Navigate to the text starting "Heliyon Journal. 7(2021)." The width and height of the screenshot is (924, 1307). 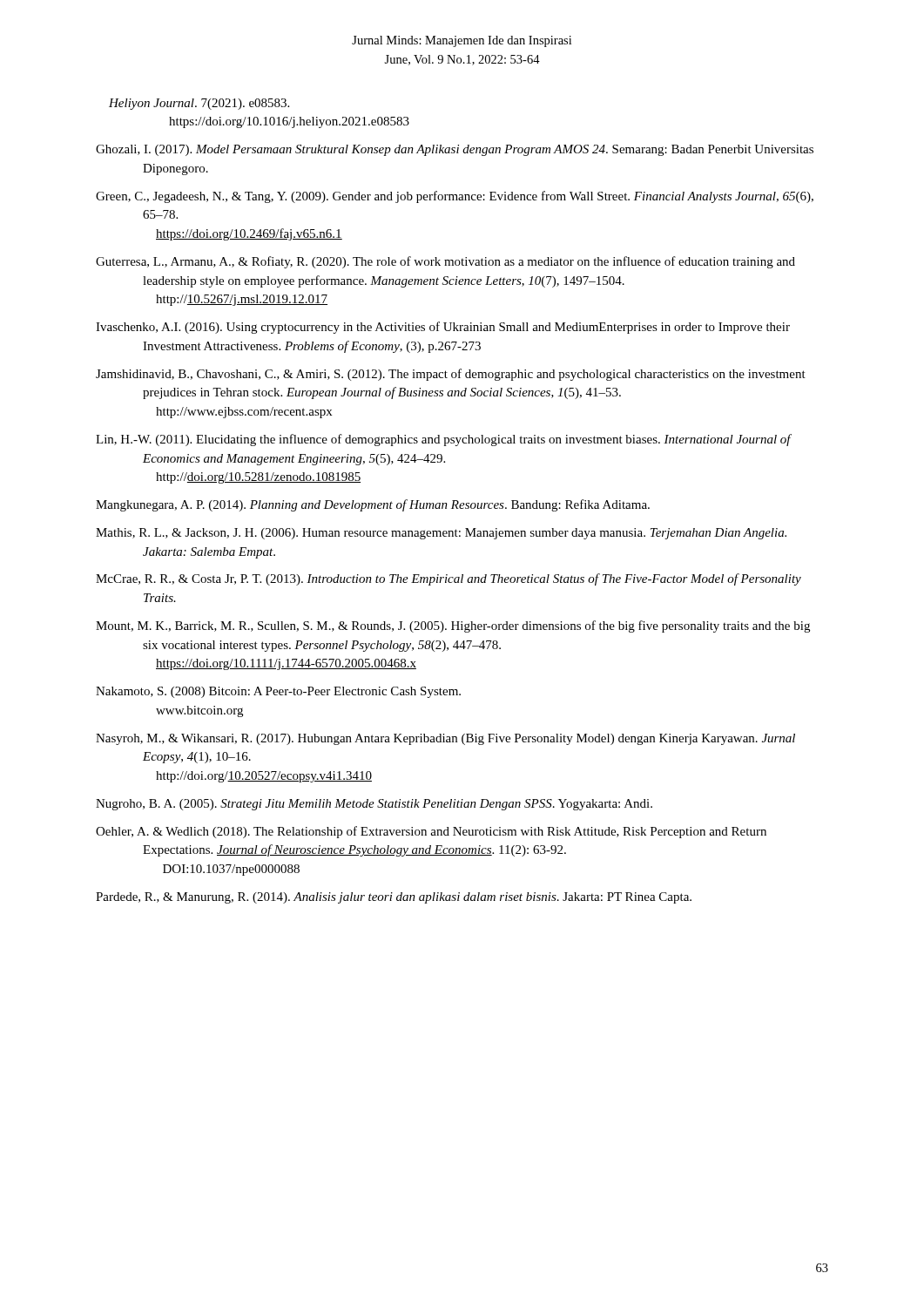253,112
